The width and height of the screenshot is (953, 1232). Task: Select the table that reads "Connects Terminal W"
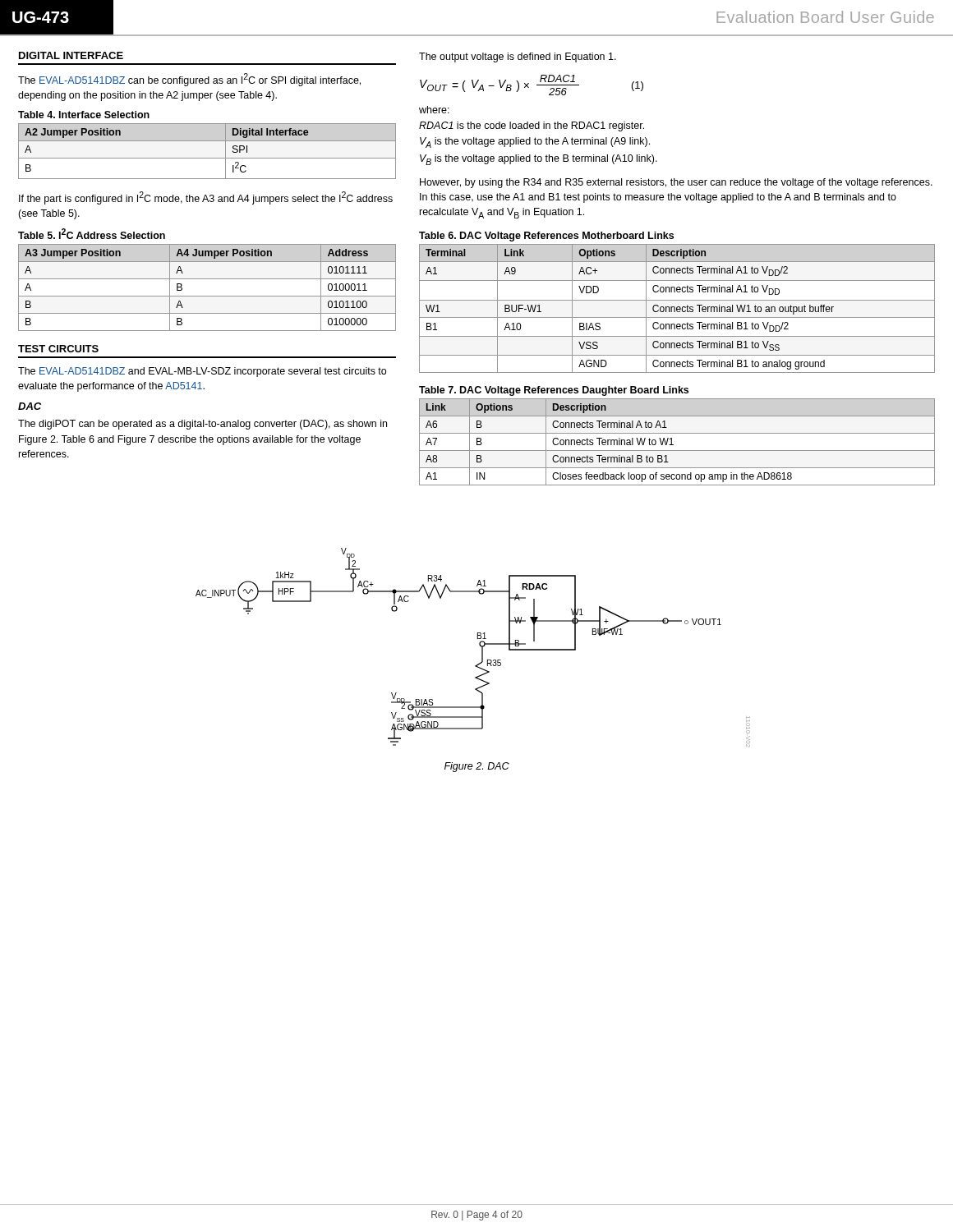677,442
